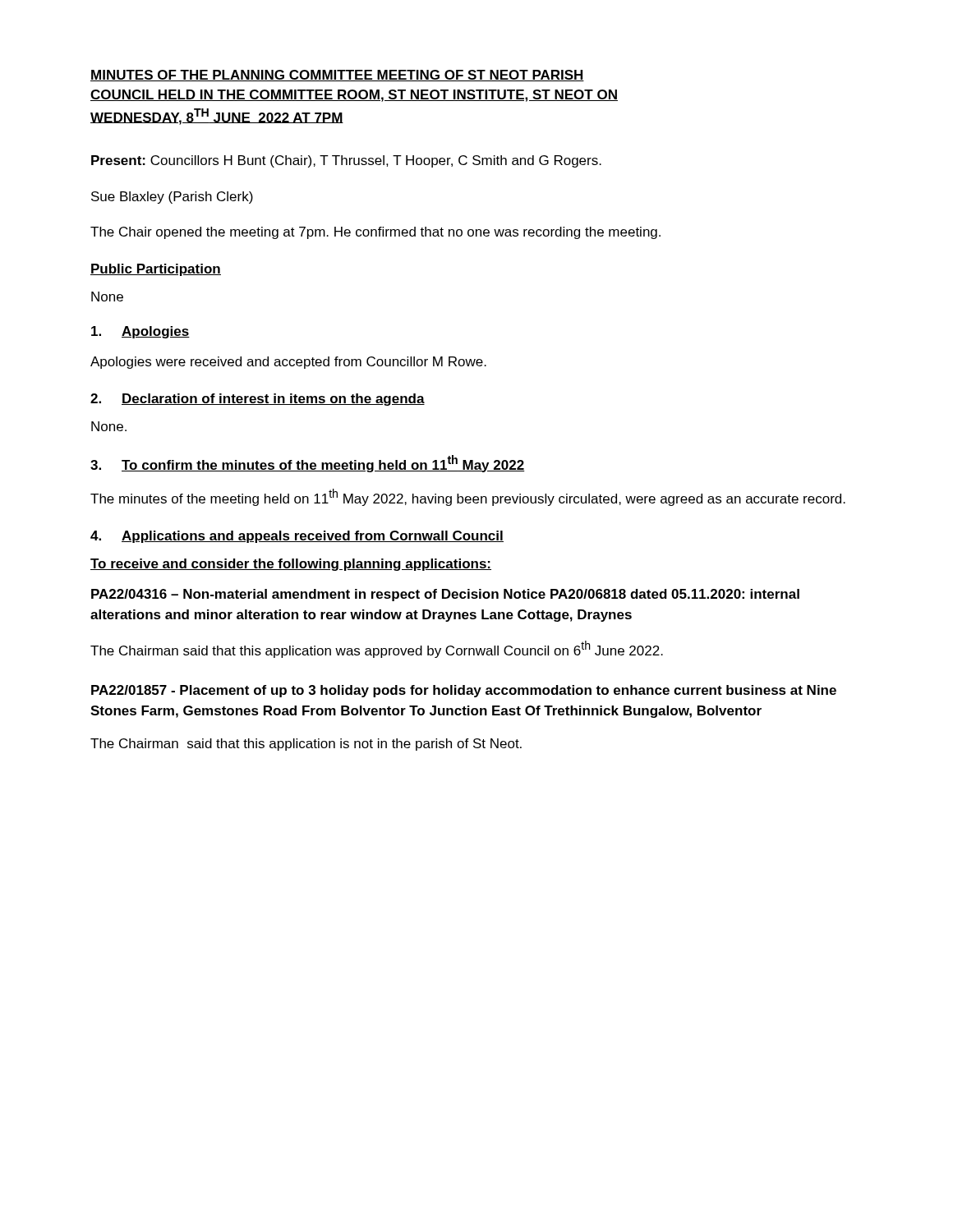Locate the block of text that opens with "The minutes of"
The height and width of the screenshot is (1232, 953).
click(x=468, y=496)
